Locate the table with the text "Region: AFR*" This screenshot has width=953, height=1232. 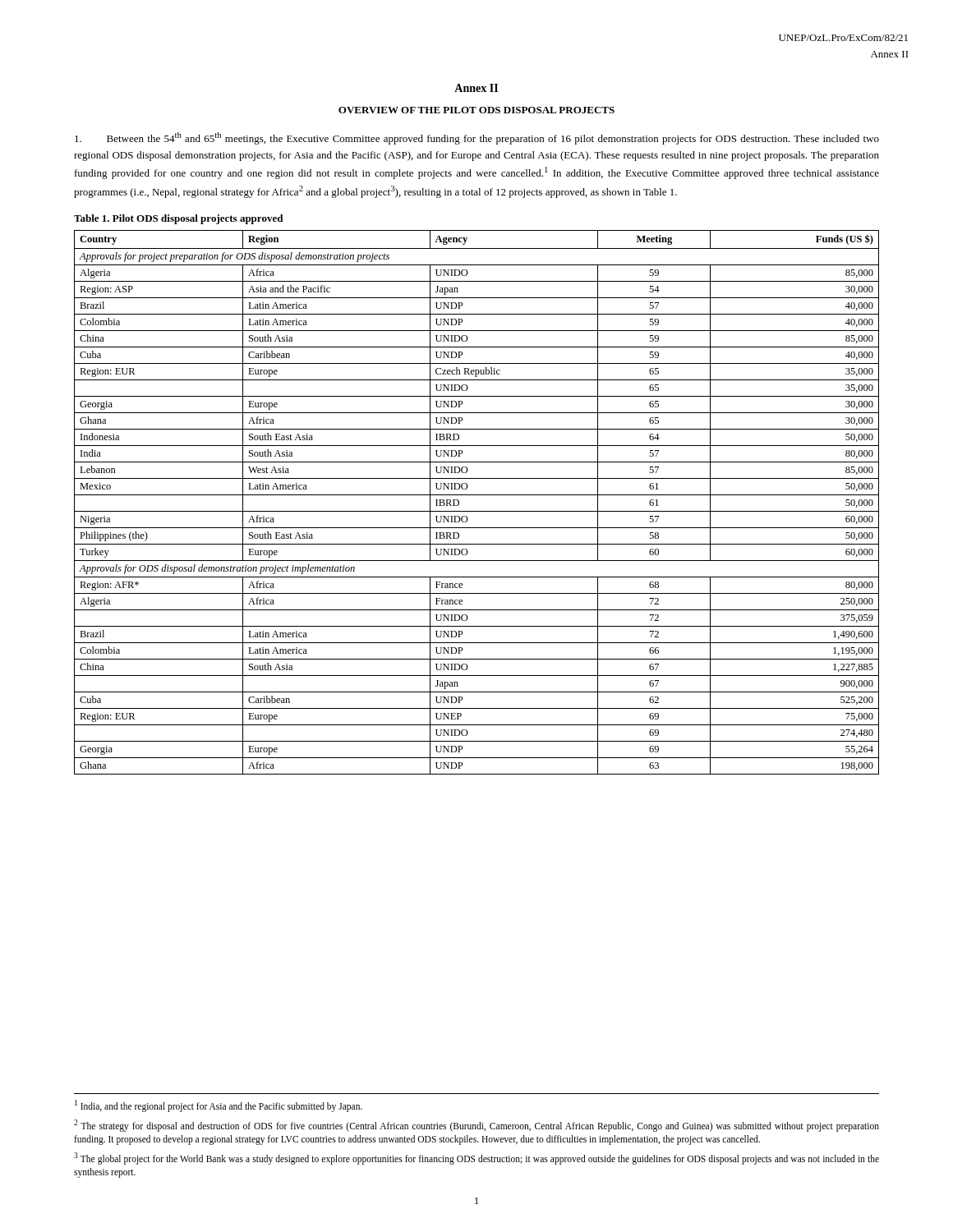pos(476,502)
